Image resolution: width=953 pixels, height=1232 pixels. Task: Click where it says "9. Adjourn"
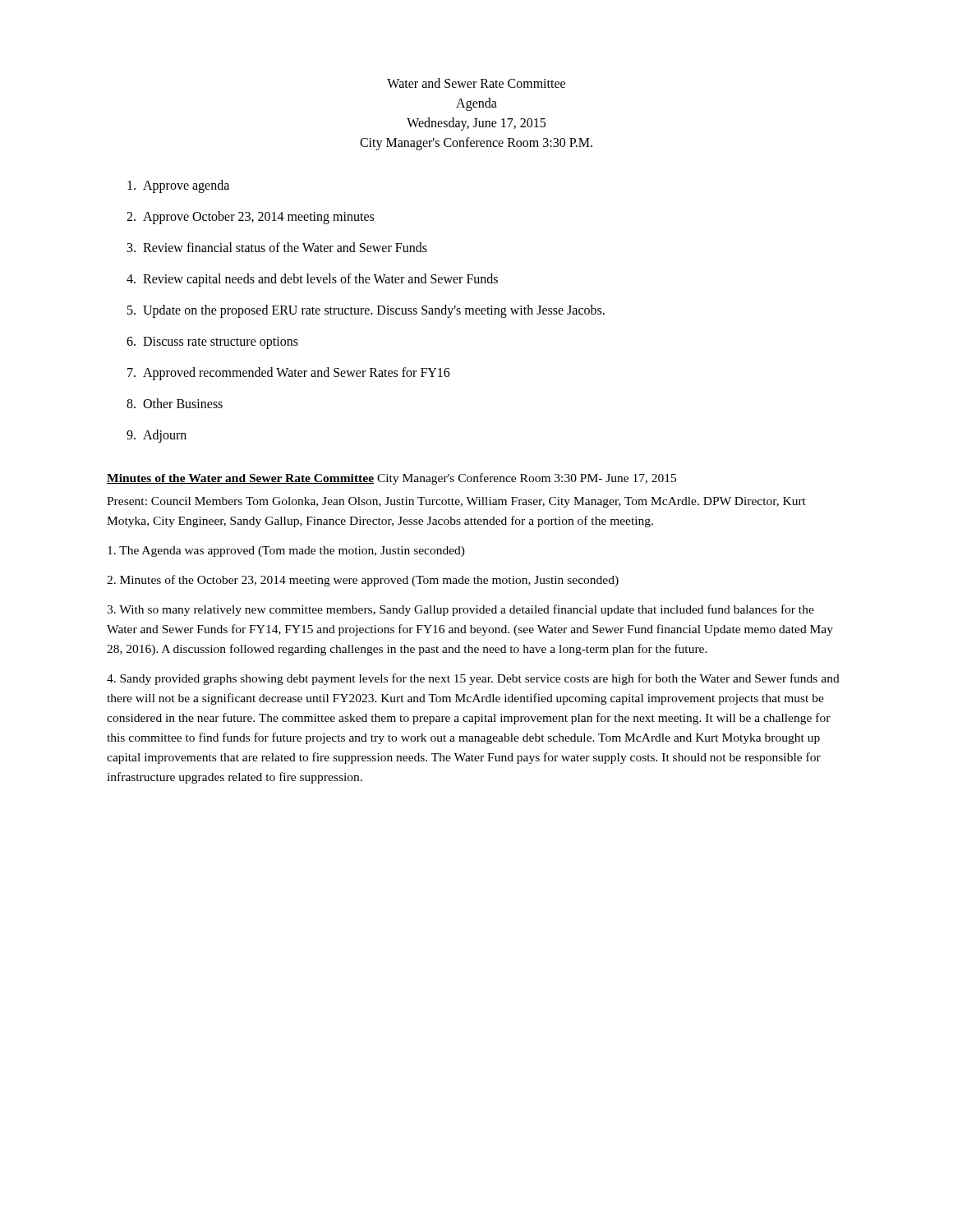point(147,435)
